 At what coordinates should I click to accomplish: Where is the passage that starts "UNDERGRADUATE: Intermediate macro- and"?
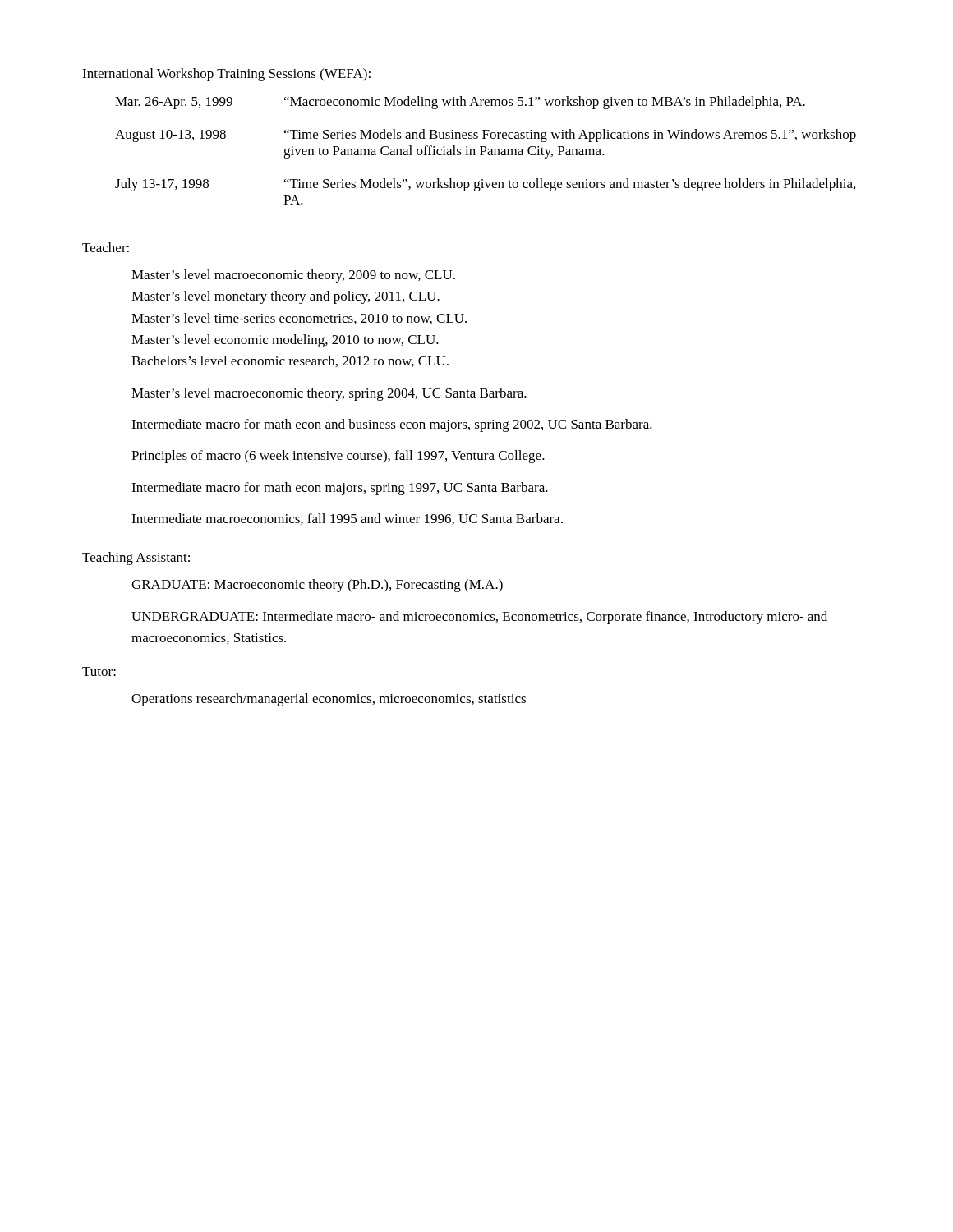[x=480, y=627]
